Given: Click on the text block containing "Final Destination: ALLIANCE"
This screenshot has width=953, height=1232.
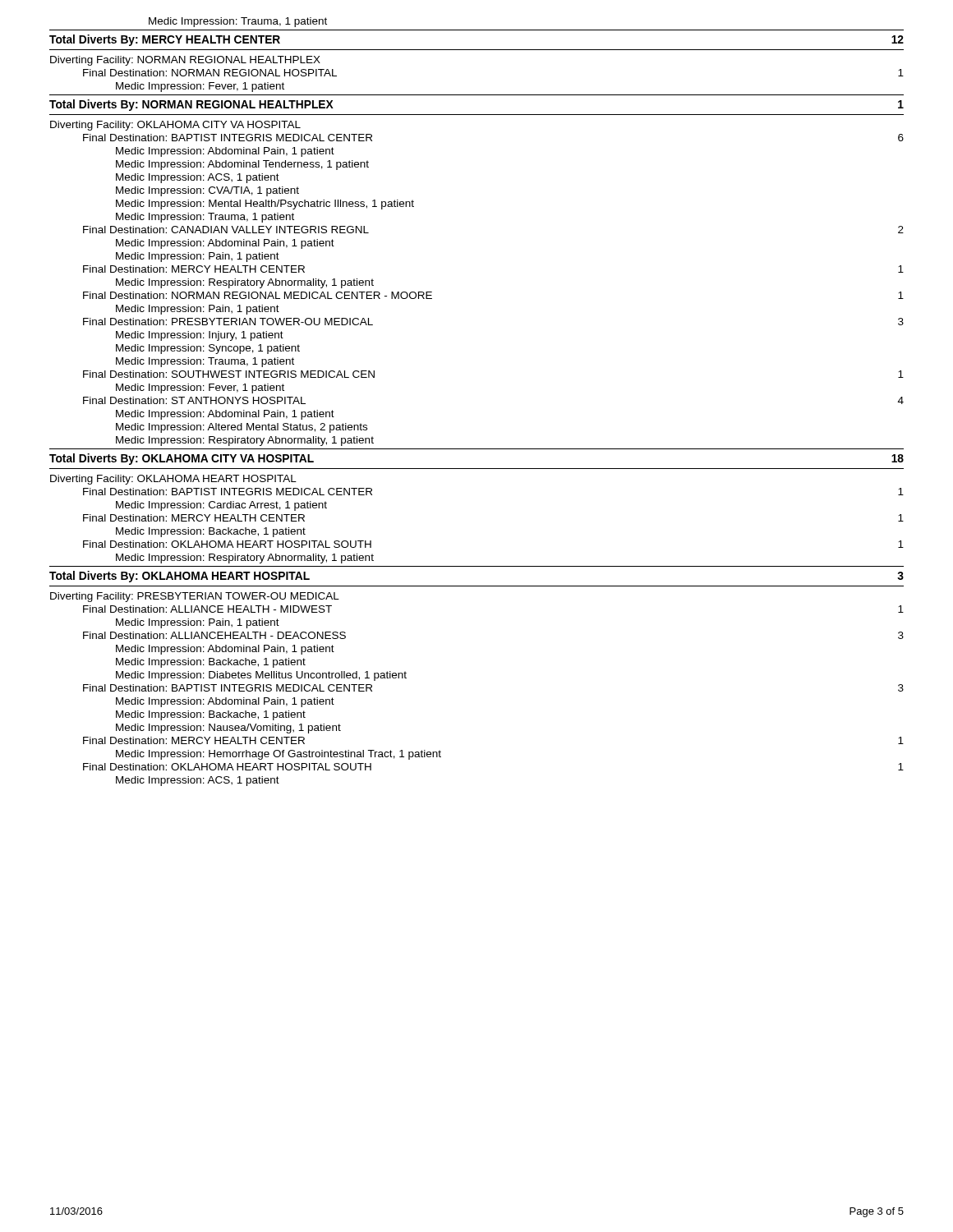Looking at the screenshot, I should [x=204, y=609].
